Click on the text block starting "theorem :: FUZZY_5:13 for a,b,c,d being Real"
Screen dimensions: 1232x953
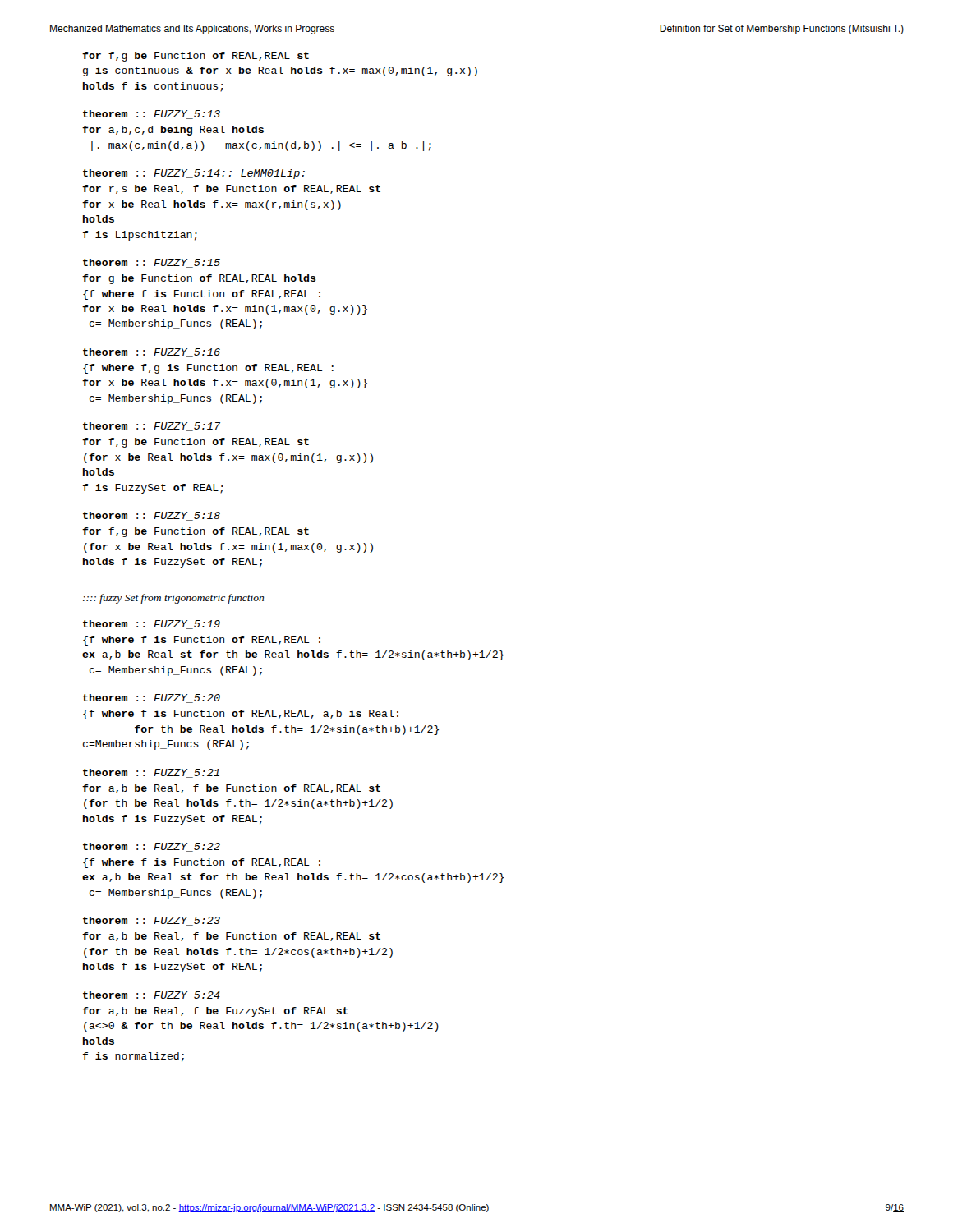(x=152, y=115)
